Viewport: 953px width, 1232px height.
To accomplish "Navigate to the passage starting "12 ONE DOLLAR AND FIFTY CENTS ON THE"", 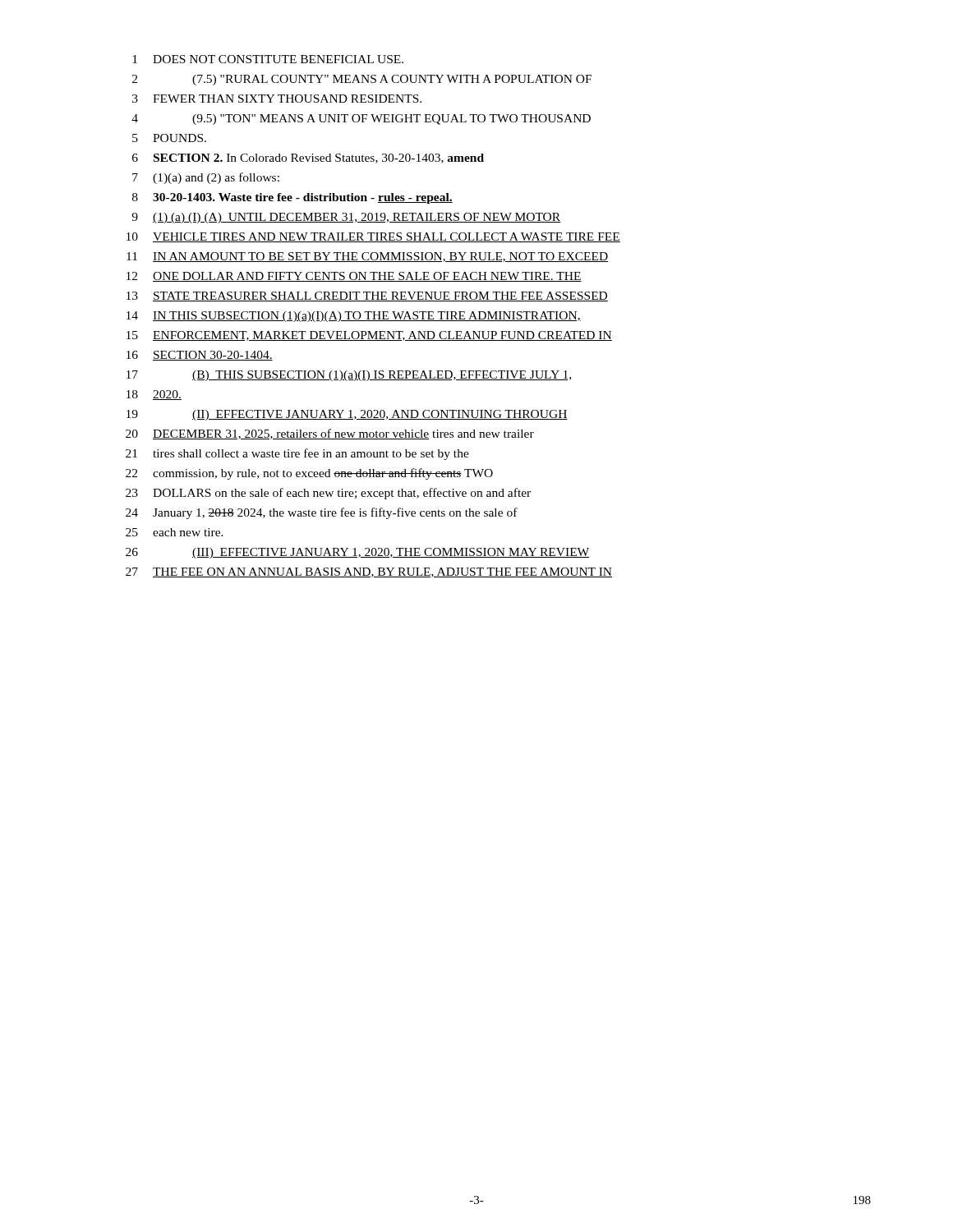I will [x=489, y=276].
